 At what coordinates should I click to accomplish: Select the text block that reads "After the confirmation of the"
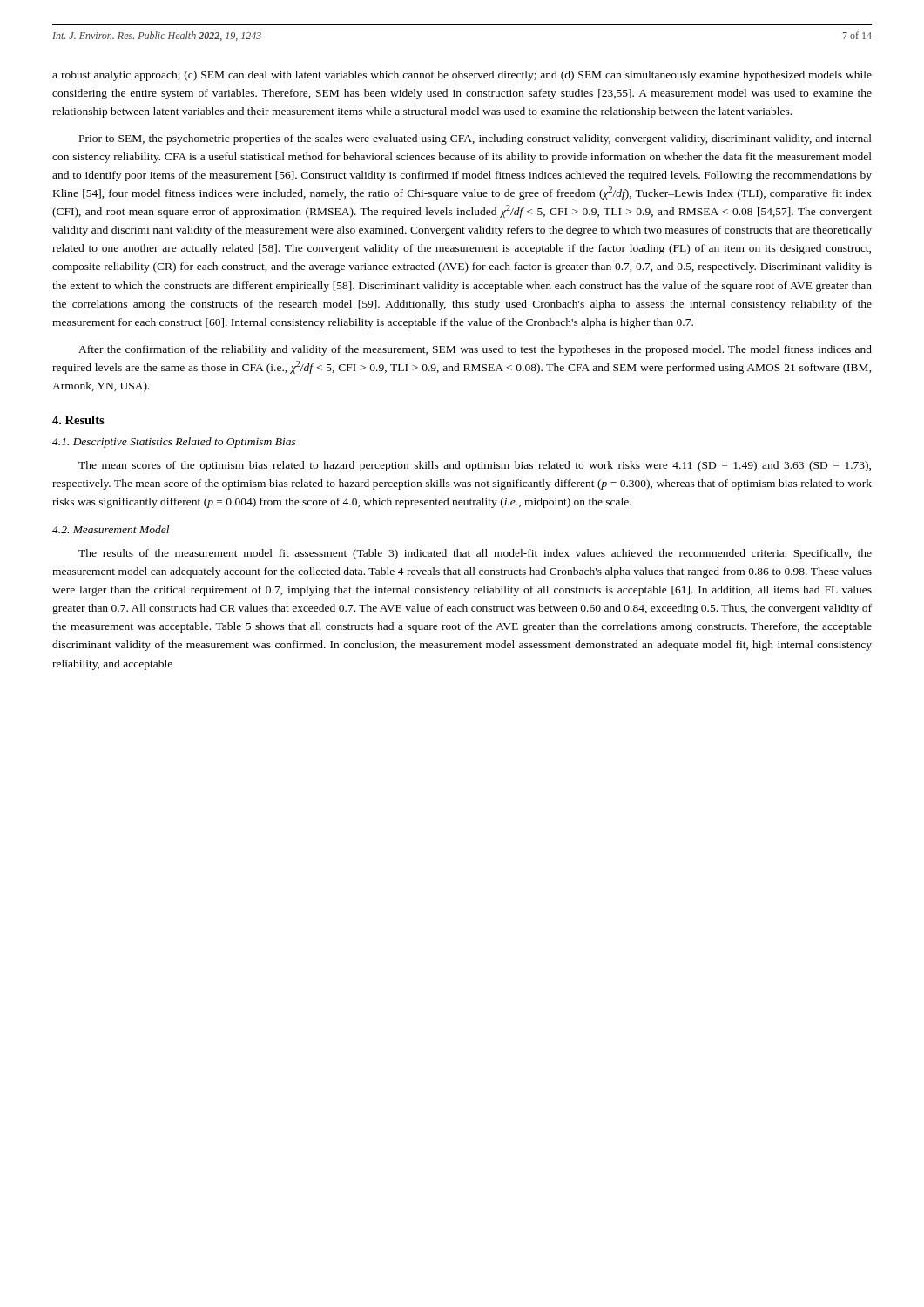[462, 367]
